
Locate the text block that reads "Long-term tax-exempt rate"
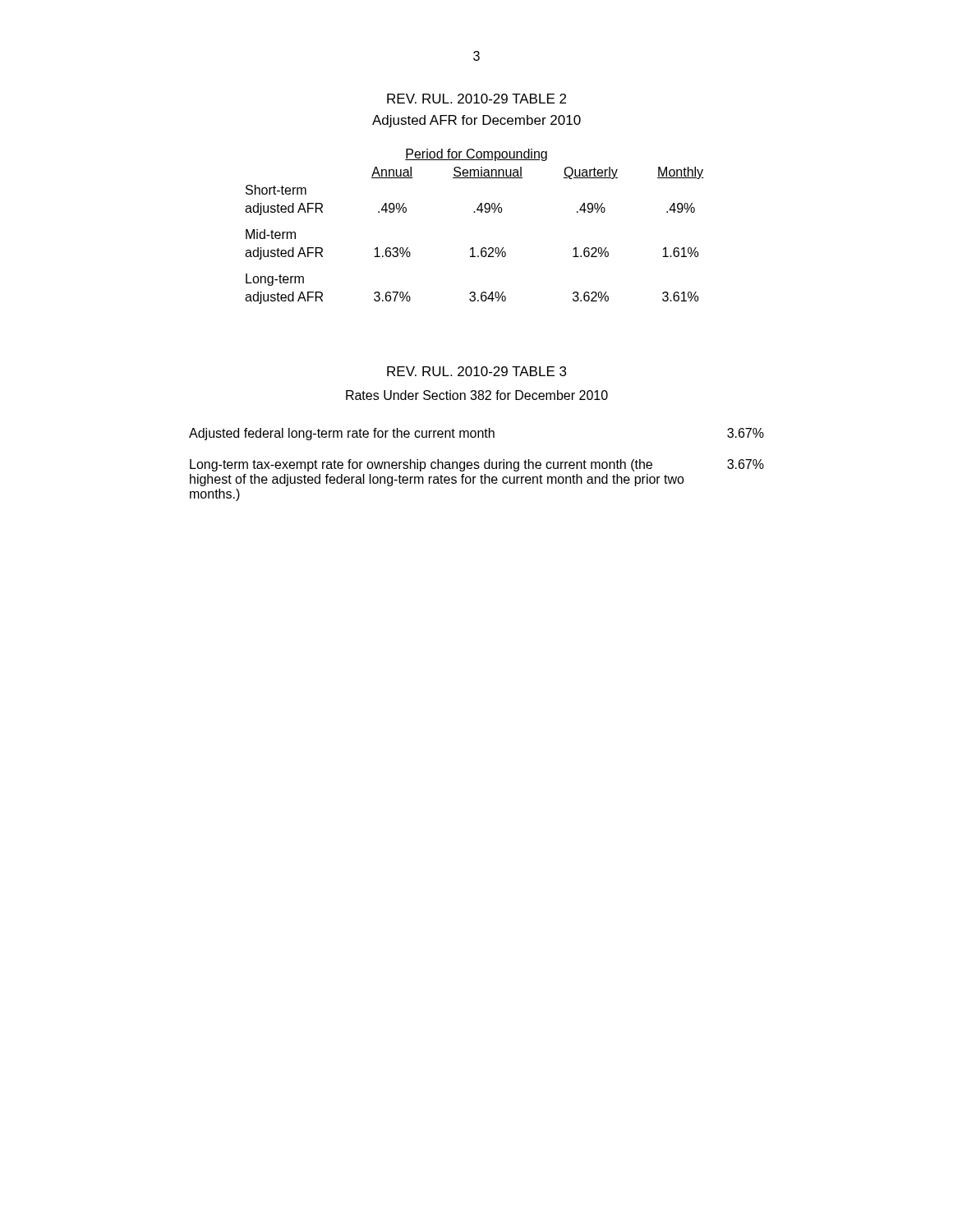pyautogui.click(x=476, y=480)
